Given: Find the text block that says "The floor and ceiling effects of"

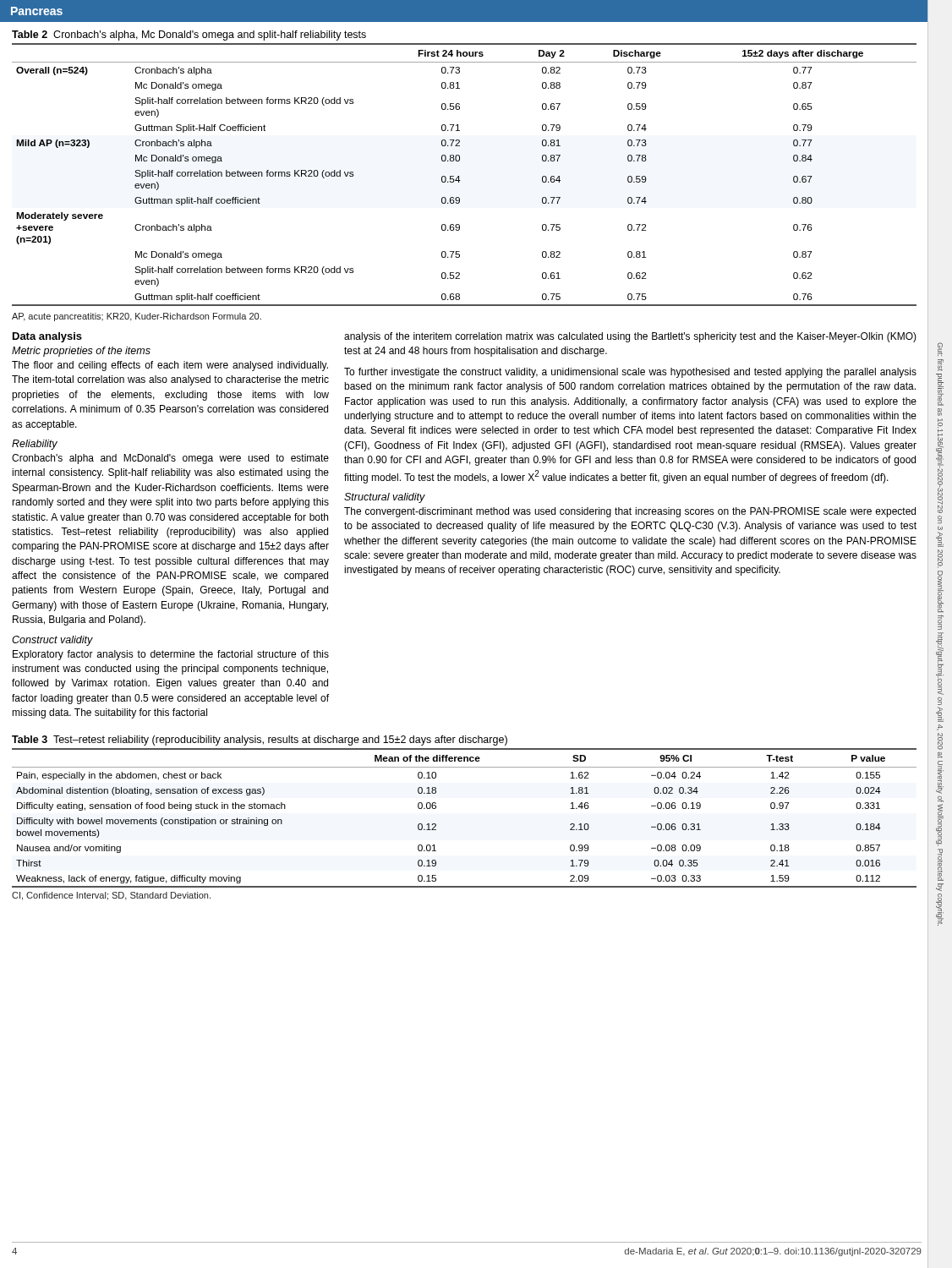Looking at the screenshot, I should [x=170, y=395].
